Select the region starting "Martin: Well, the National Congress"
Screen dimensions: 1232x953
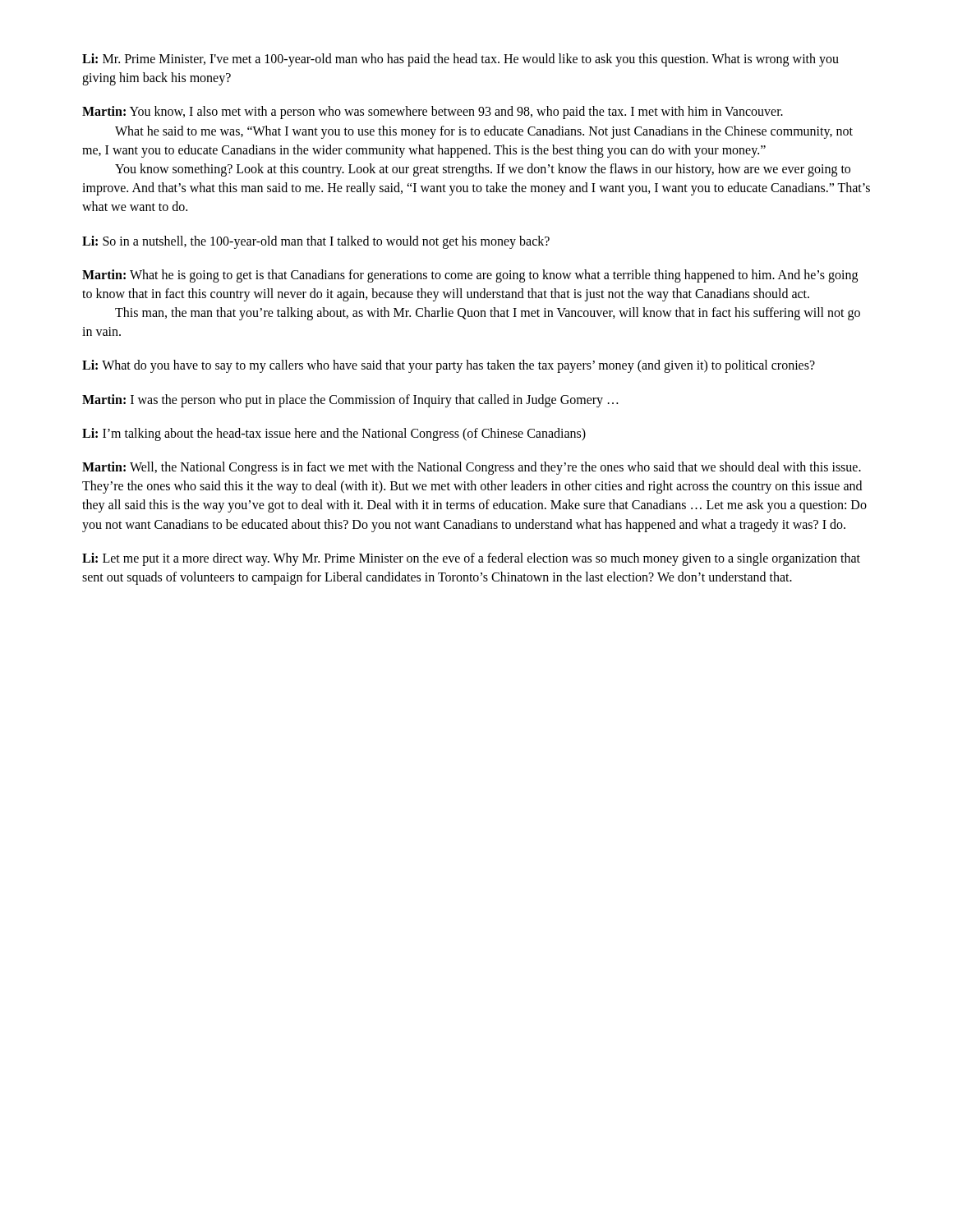click(x=476, y=496)
